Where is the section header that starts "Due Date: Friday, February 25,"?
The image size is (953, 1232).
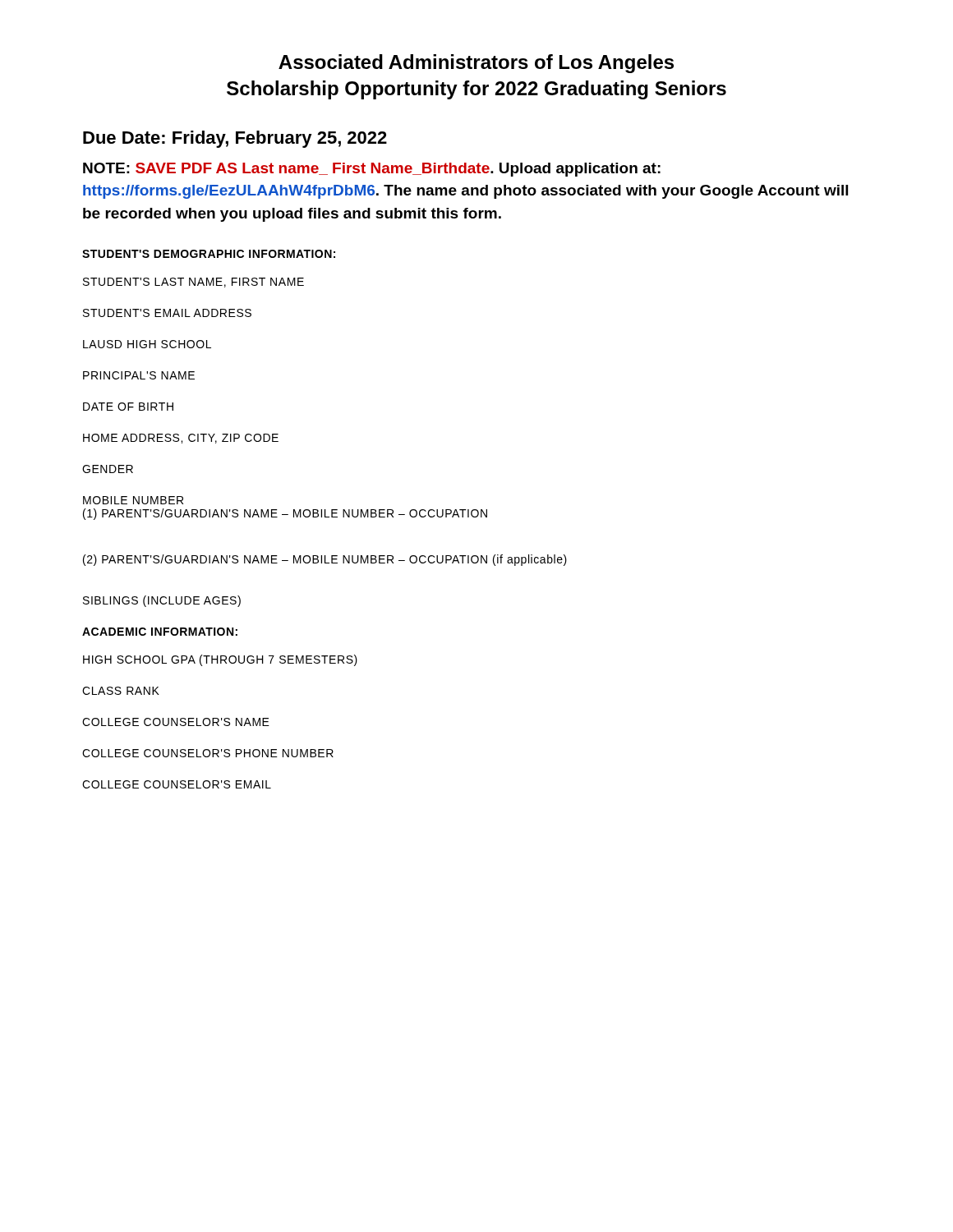pyautogui.click(x=235, y=137)
